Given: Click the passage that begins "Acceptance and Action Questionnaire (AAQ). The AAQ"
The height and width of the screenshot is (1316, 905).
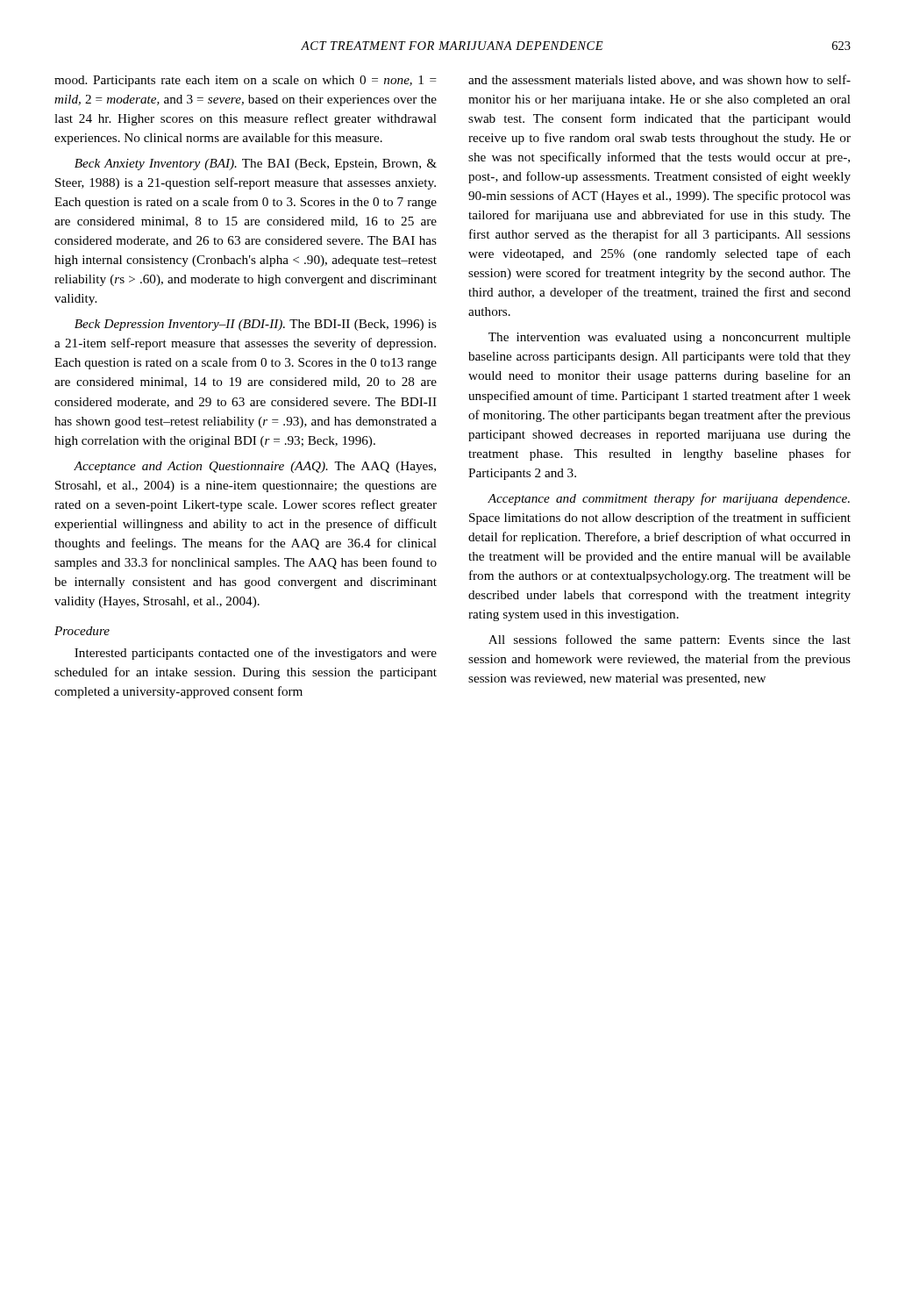Looking at the screenshot, I should pyautogui.click(x=246, y=533).
